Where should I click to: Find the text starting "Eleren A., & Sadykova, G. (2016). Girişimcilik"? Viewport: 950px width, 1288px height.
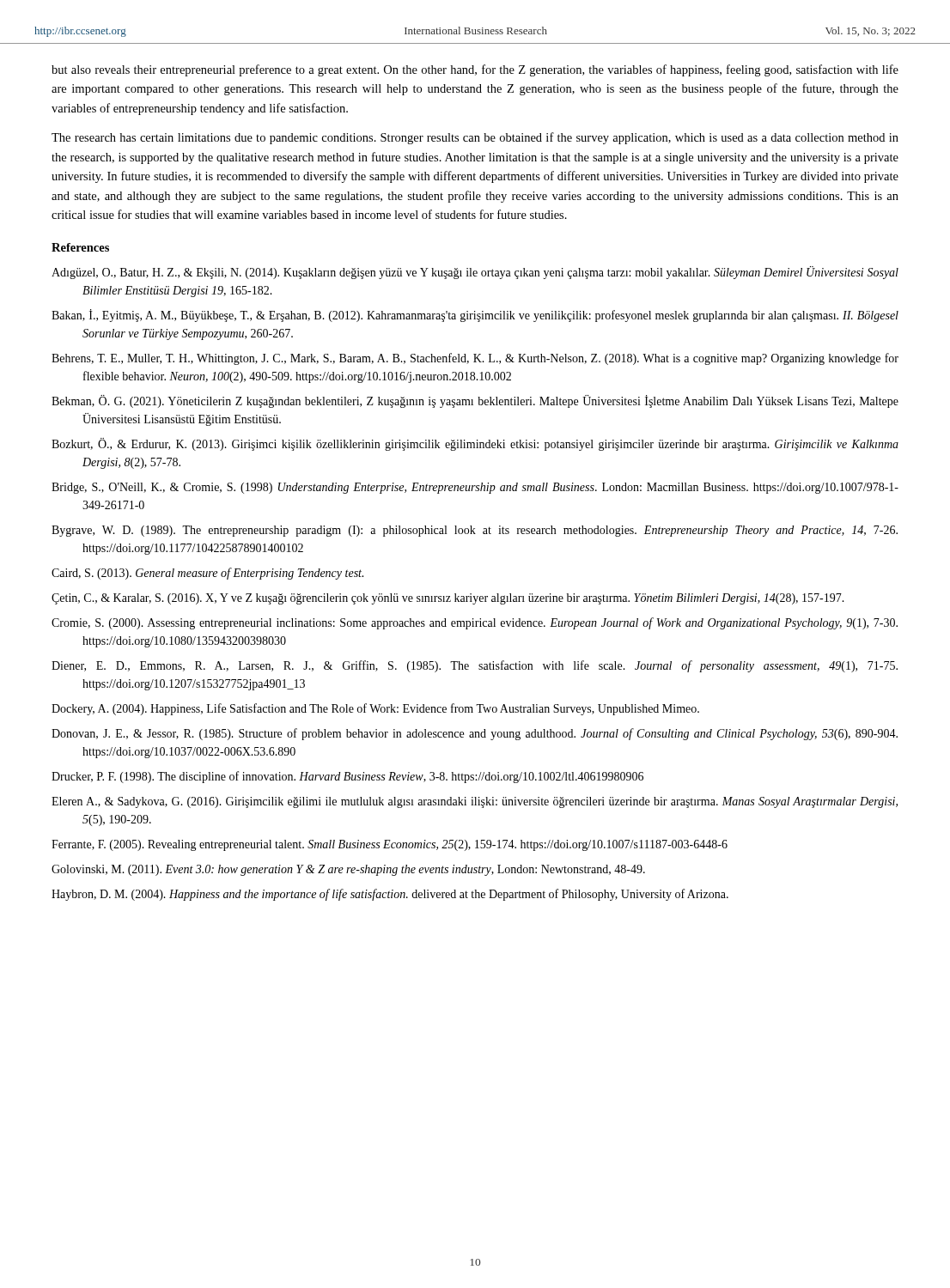[x=475, y=810]
